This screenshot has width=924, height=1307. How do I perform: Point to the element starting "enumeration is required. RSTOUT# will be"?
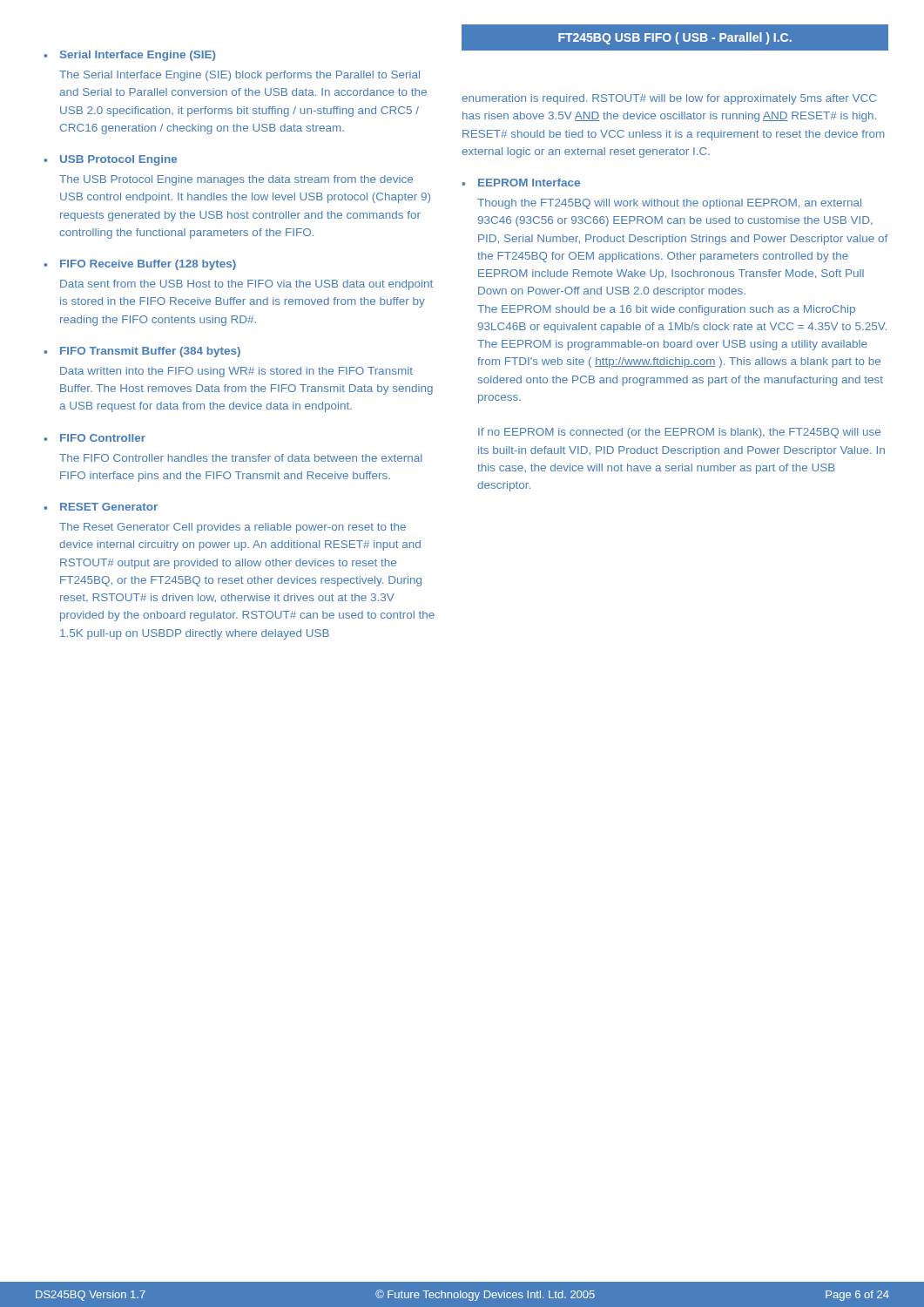(673, 124)
